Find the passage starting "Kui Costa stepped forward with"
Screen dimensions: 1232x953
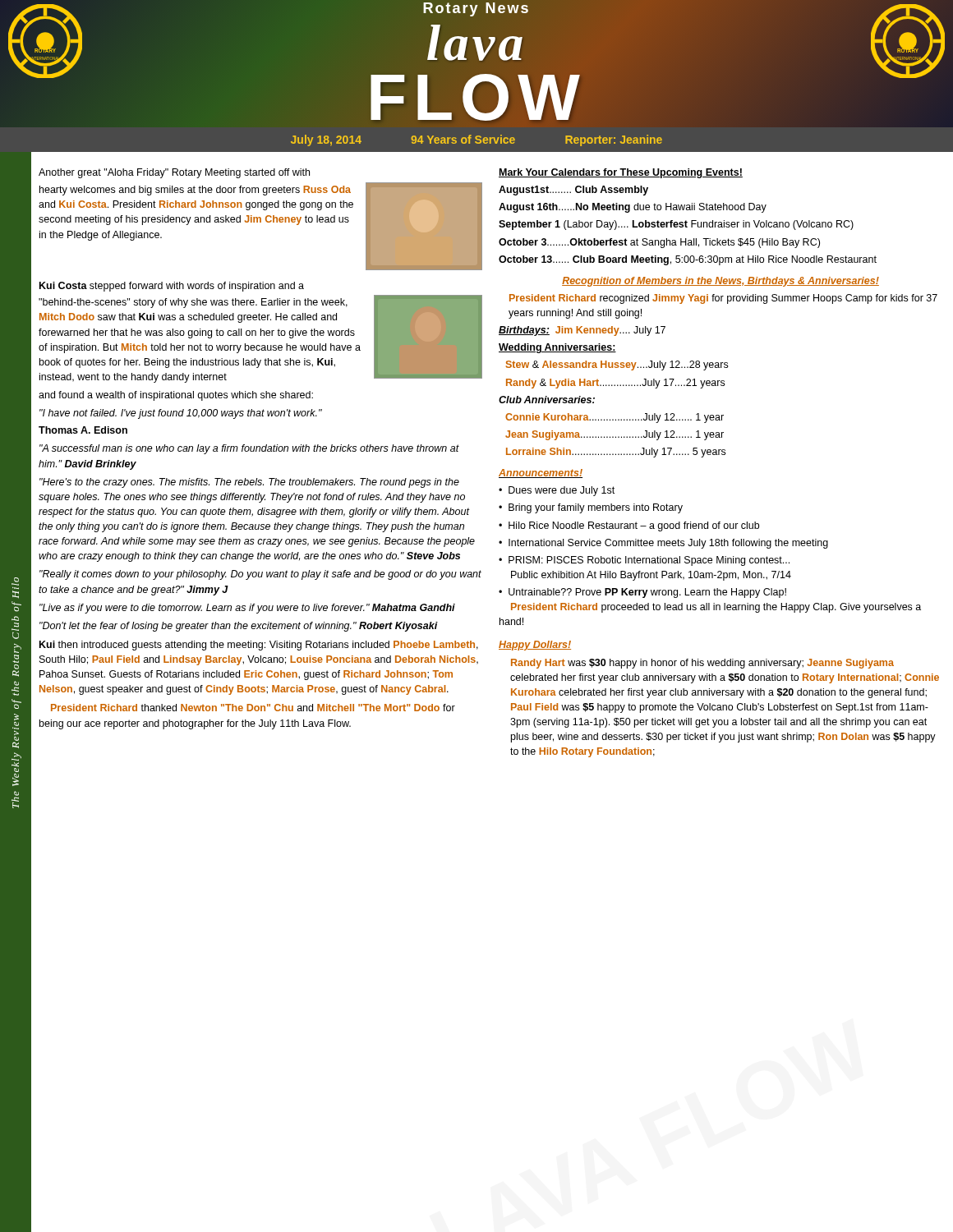260,341
